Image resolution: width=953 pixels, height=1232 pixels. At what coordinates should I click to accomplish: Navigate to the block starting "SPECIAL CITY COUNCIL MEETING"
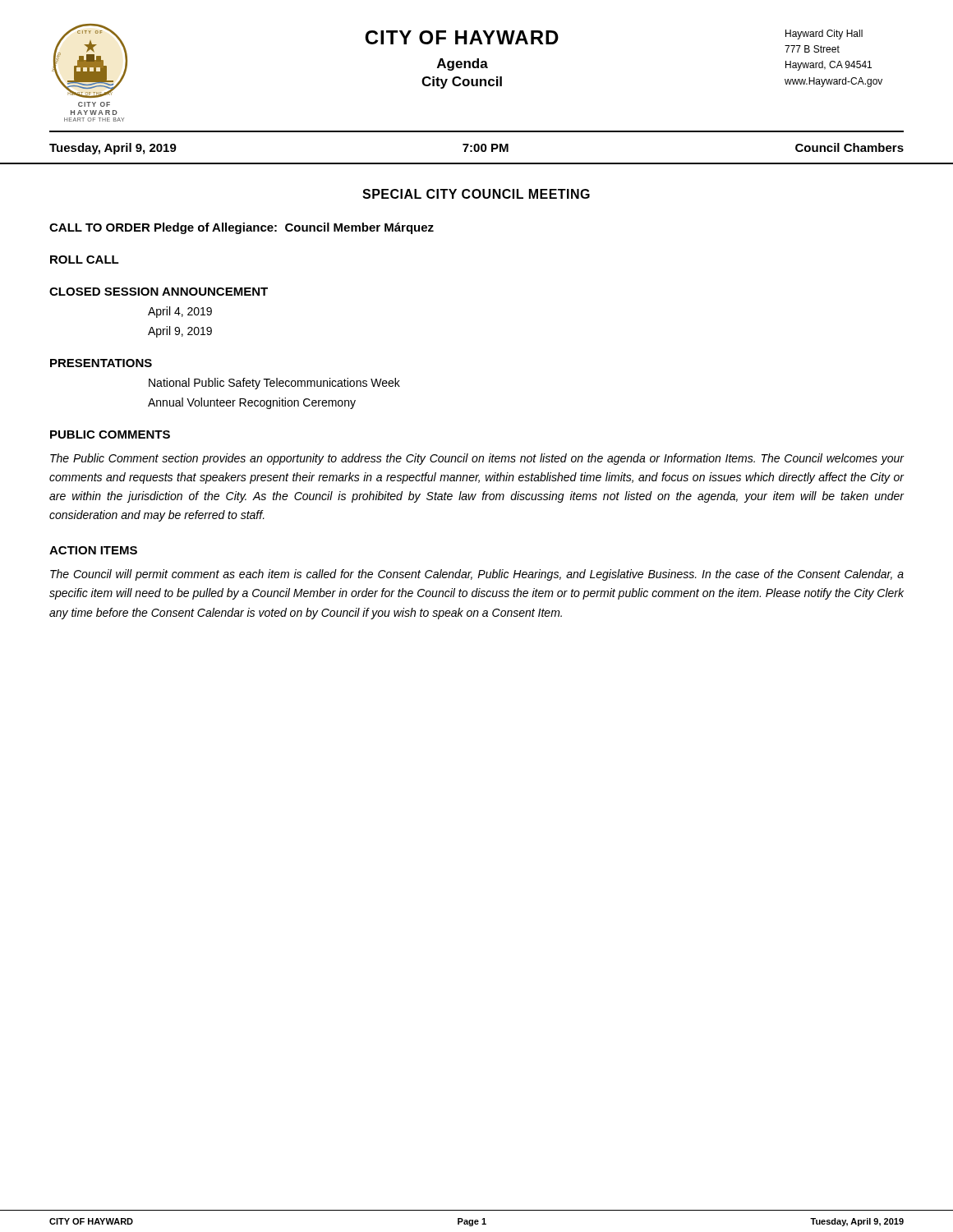coord(476,194)
